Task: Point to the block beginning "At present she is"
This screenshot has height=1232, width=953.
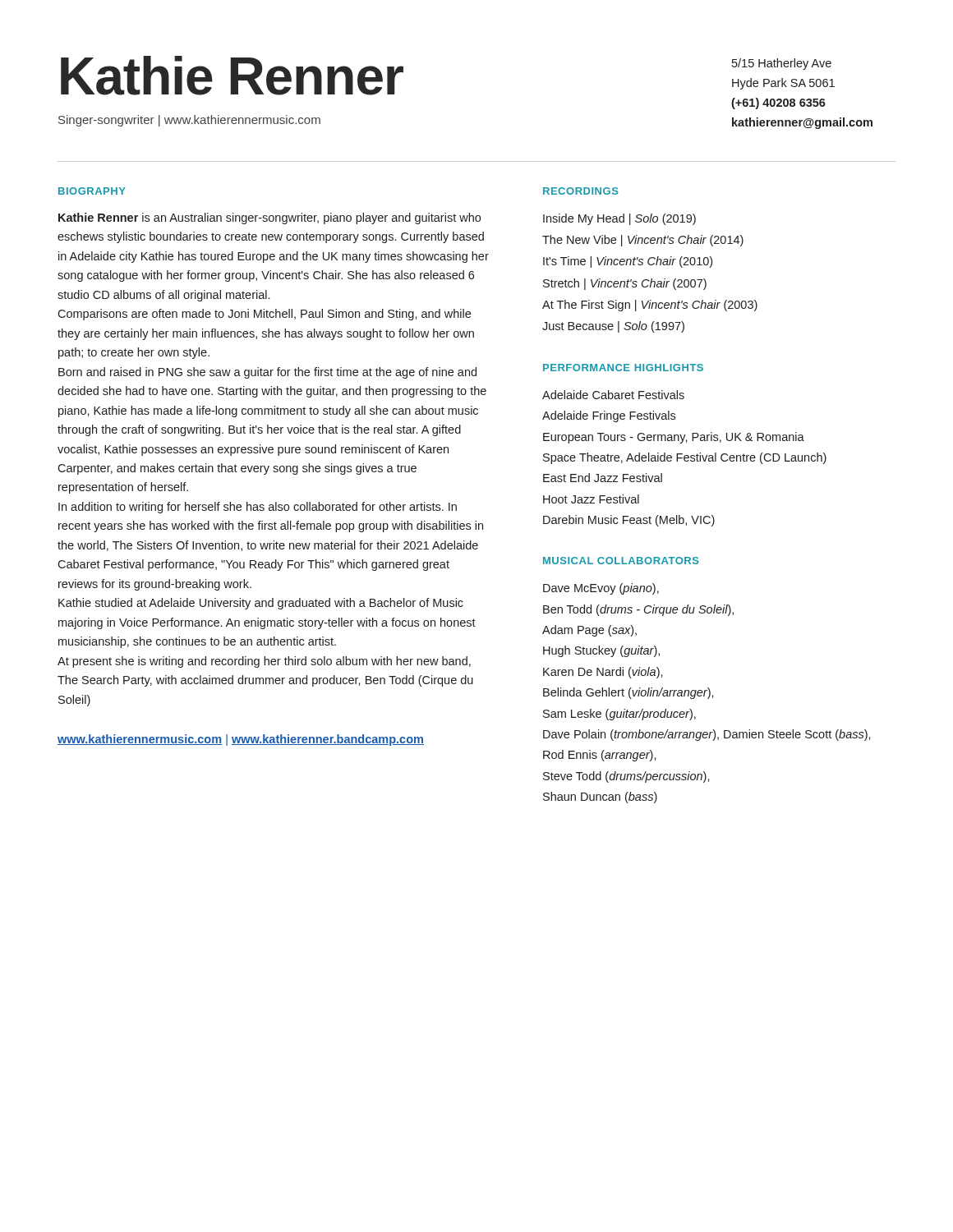Action: point(275,681)
